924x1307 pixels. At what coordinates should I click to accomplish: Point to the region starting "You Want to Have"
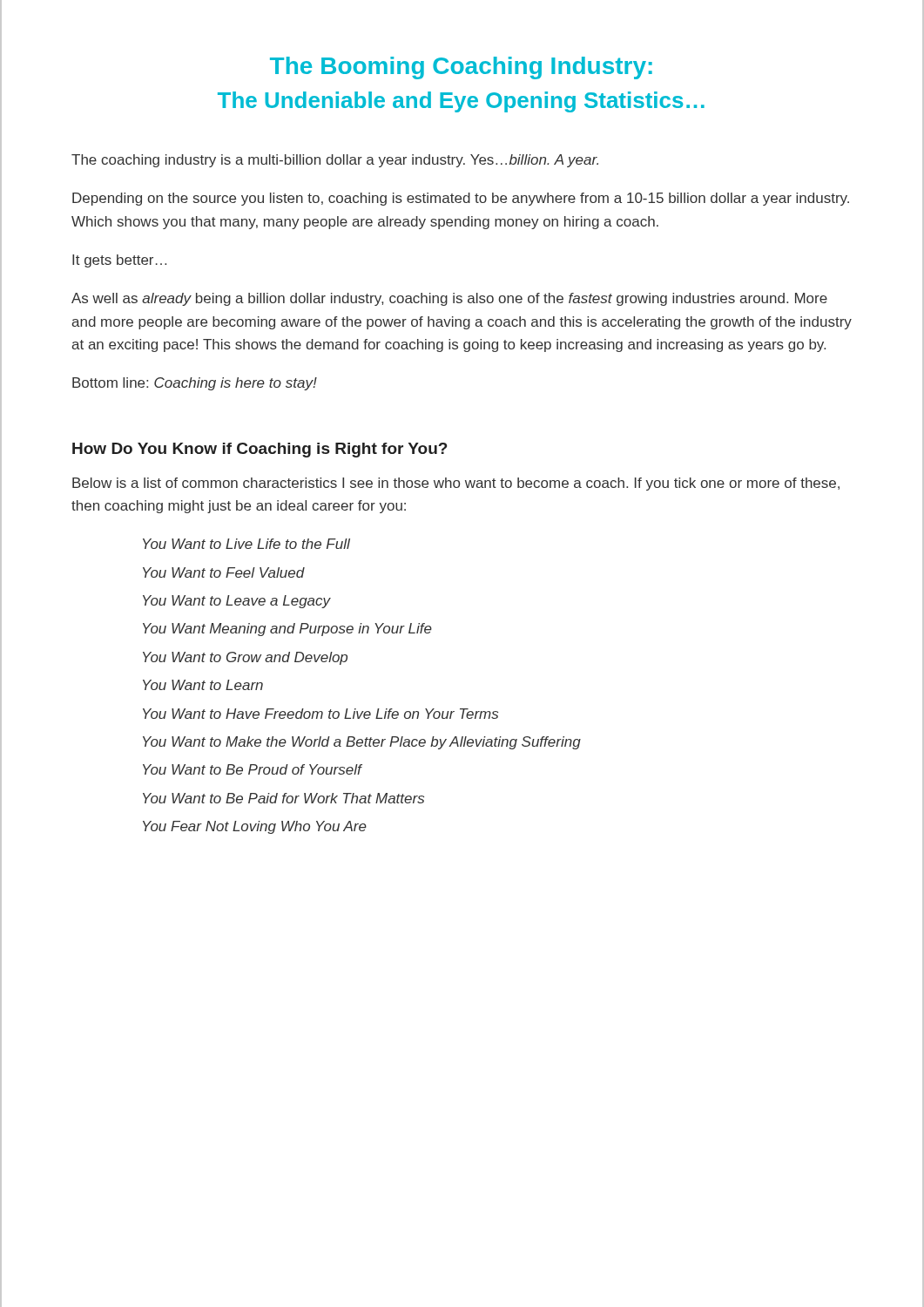(x=320, y=714)
